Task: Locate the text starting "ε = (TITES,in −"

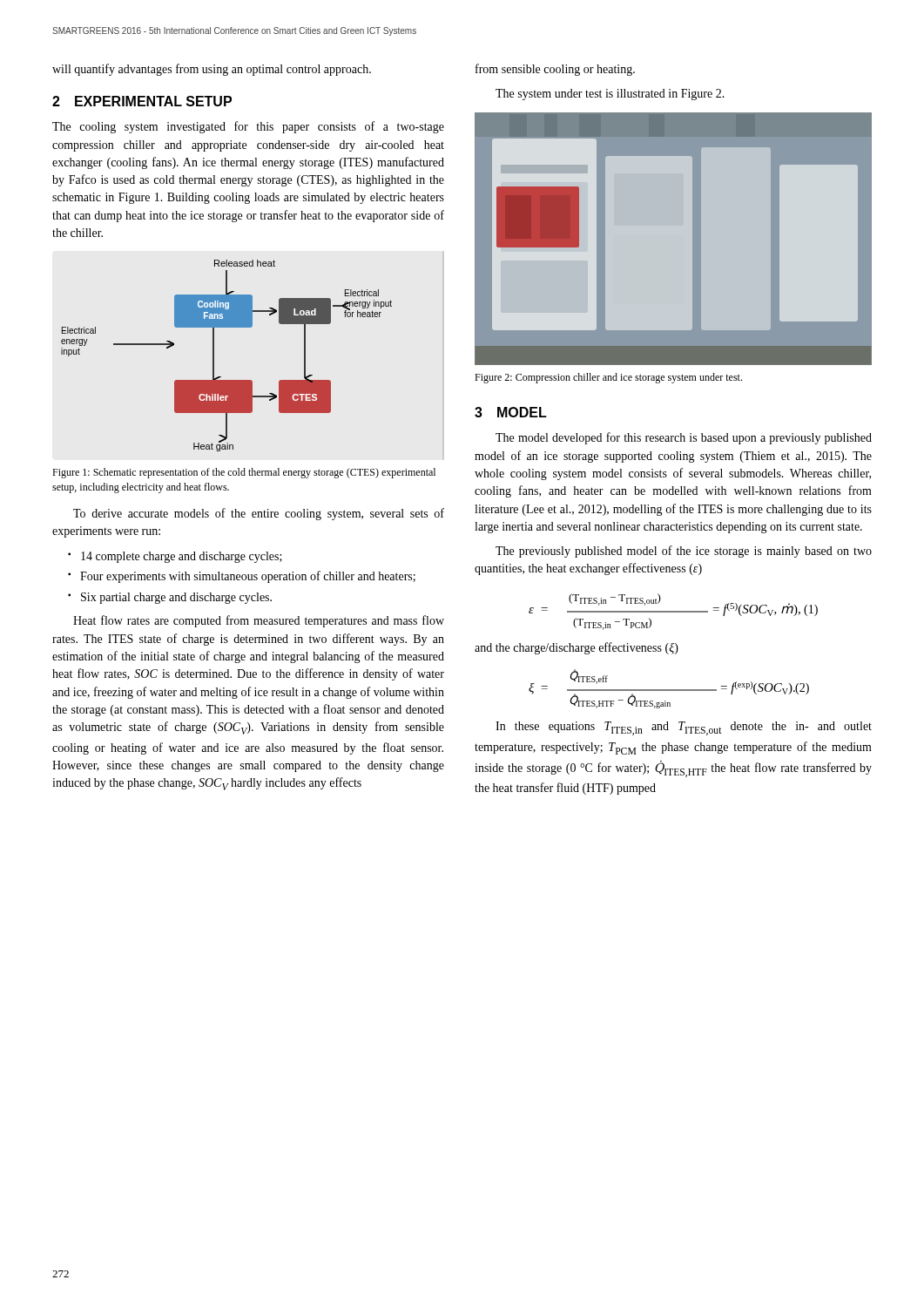Action: click(673, 610)
